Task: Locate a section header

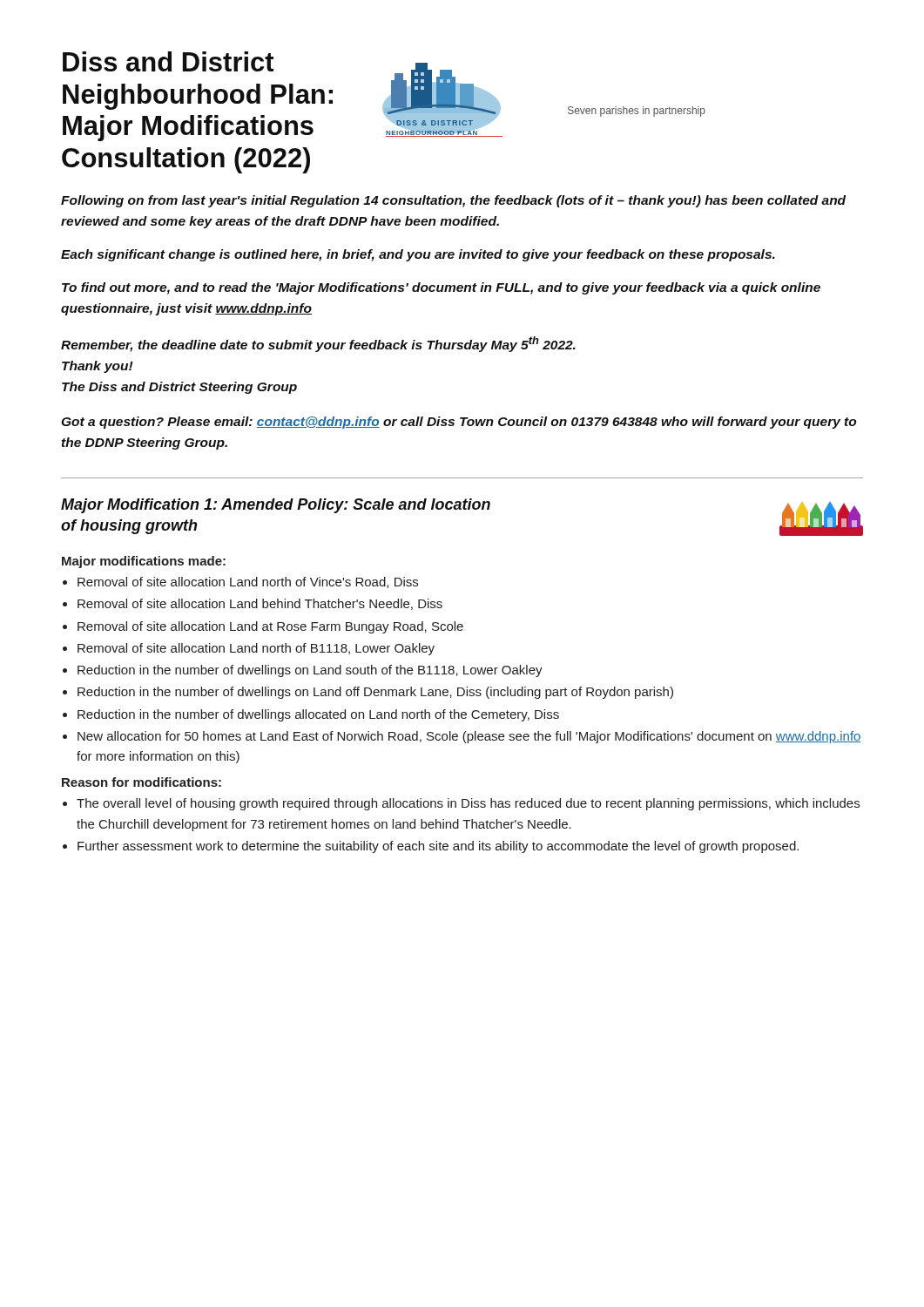Action: pyautogui.click(x=276, y=515)
